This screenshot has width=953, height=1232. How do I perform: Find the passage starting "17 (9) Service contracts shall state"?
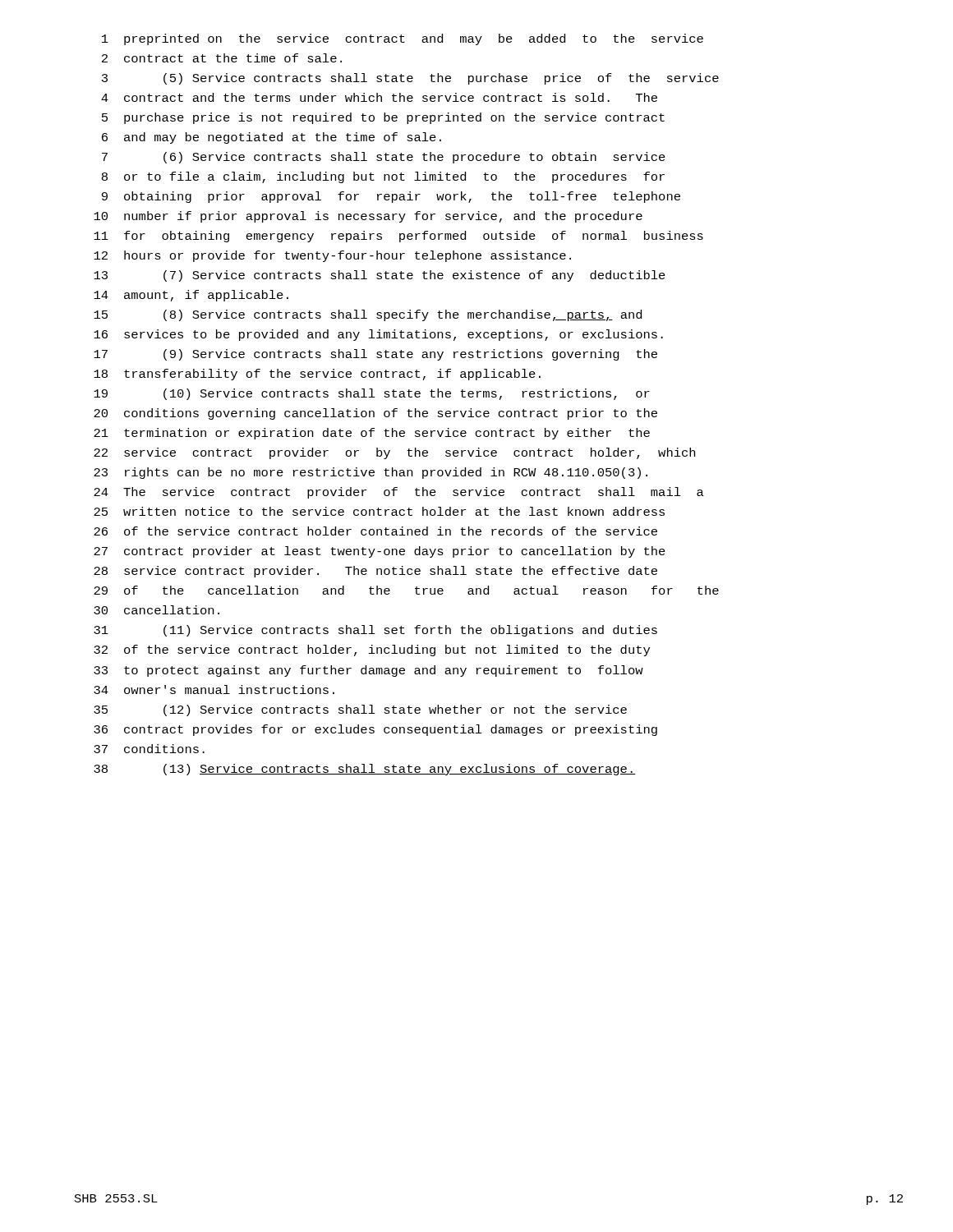pyautogui.click(x=489, y=365)
